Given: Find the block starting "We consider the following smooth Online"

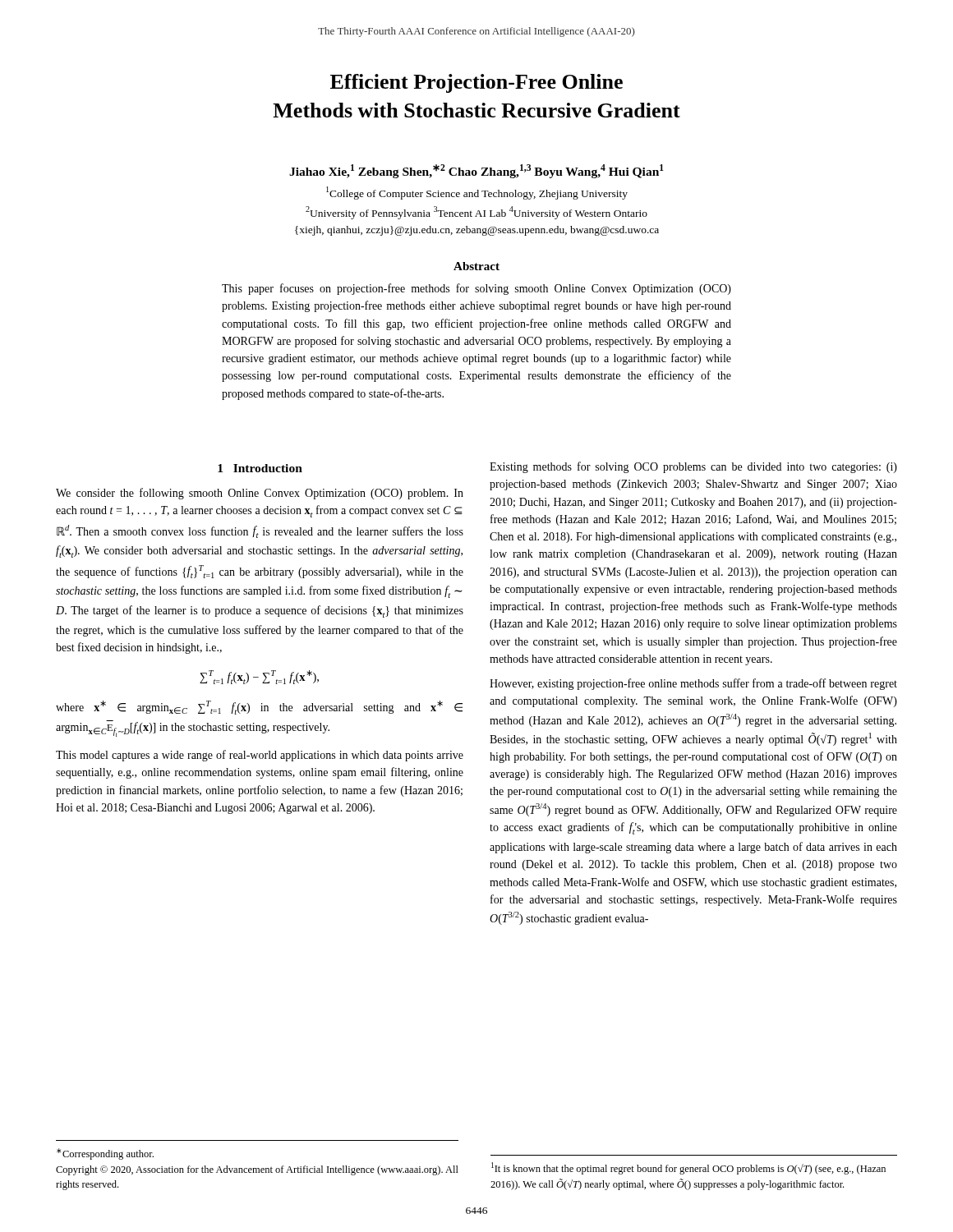Looking at the screenshot, I should [260, 570].
